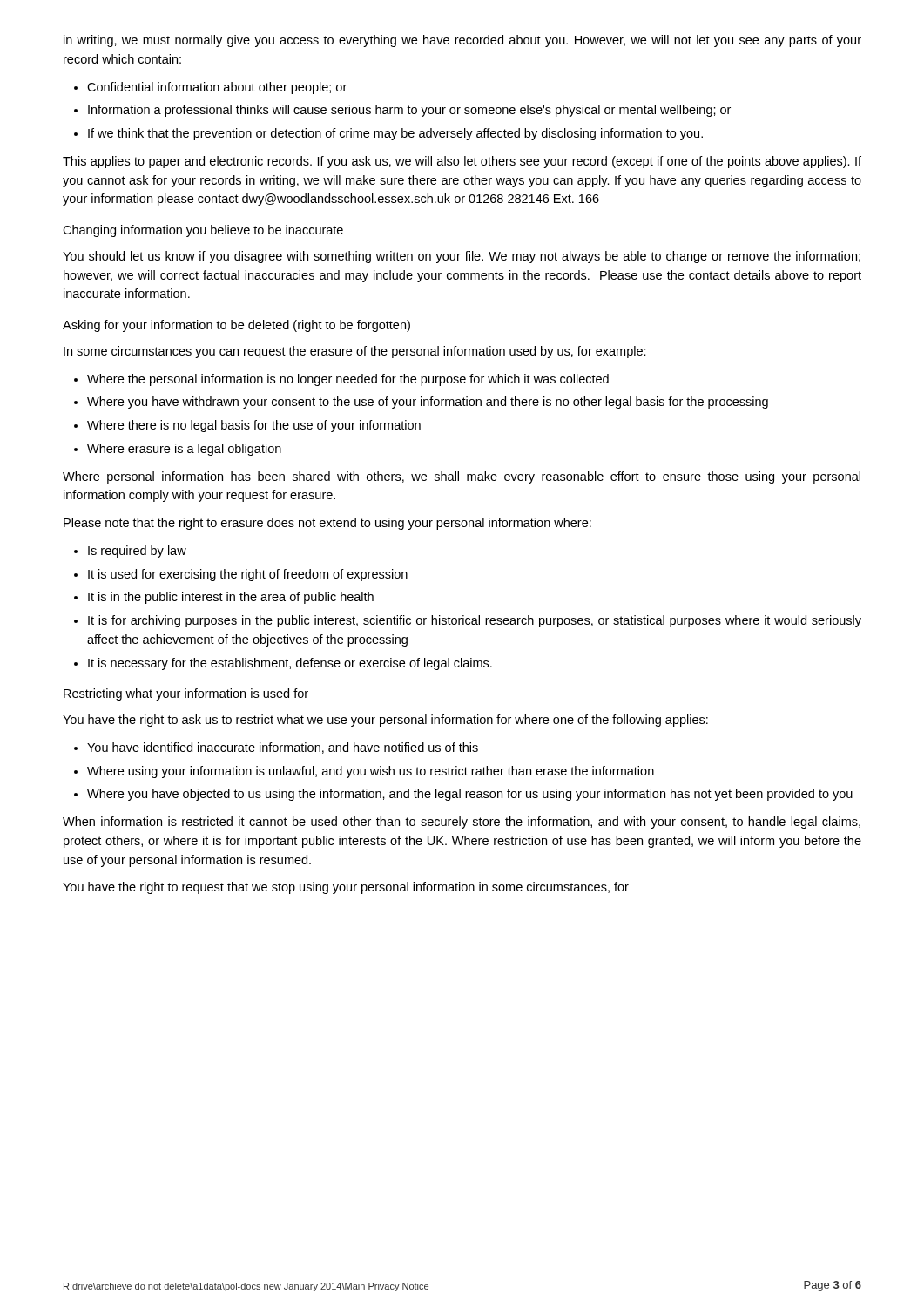Find the text block that reads "You have the right to request"
The width and height of the screenshot is (924, 1307).
pos(462,888)
